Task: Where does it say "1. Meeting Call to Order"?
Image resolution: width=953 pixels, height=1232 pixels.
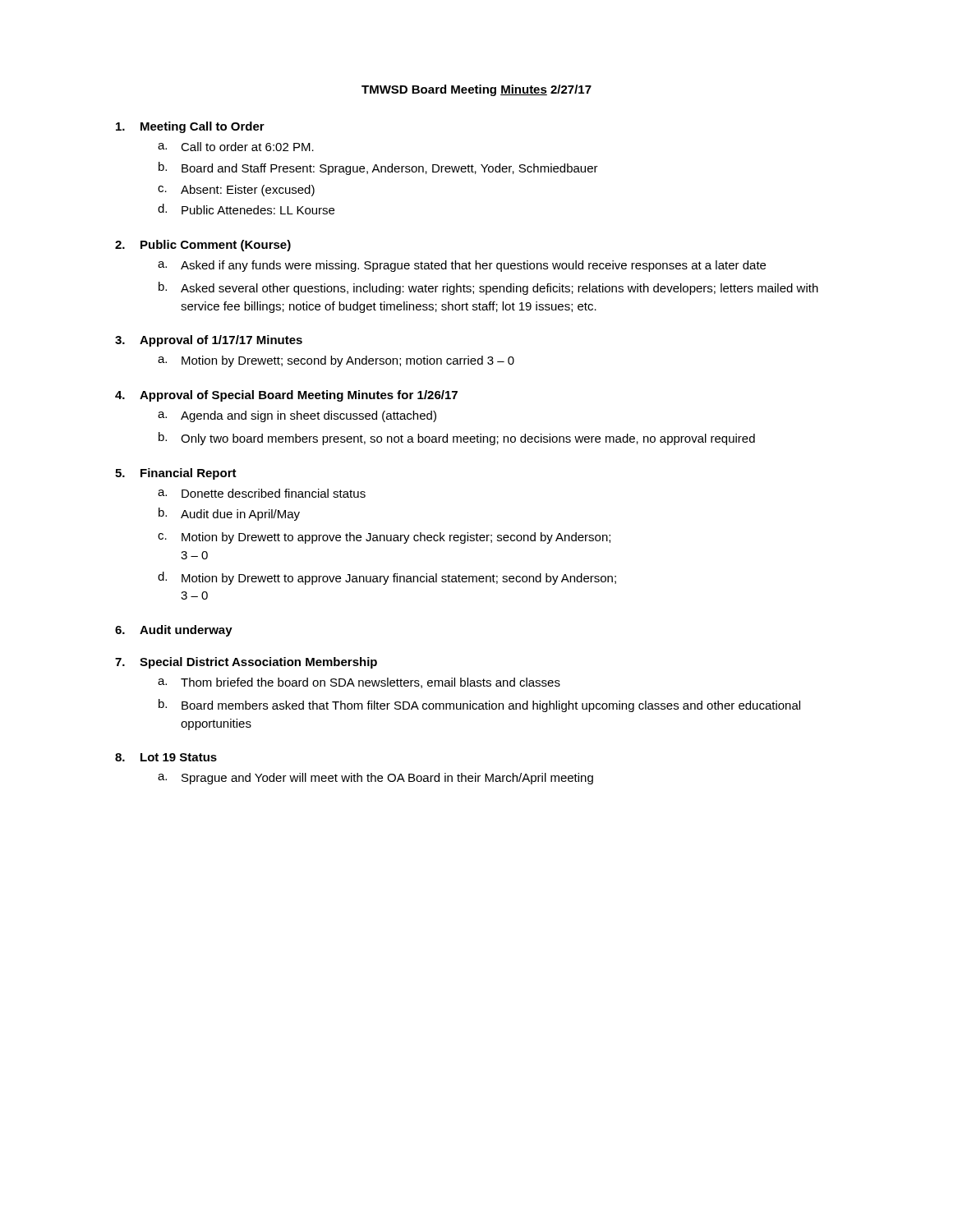Action: [190, 126]
